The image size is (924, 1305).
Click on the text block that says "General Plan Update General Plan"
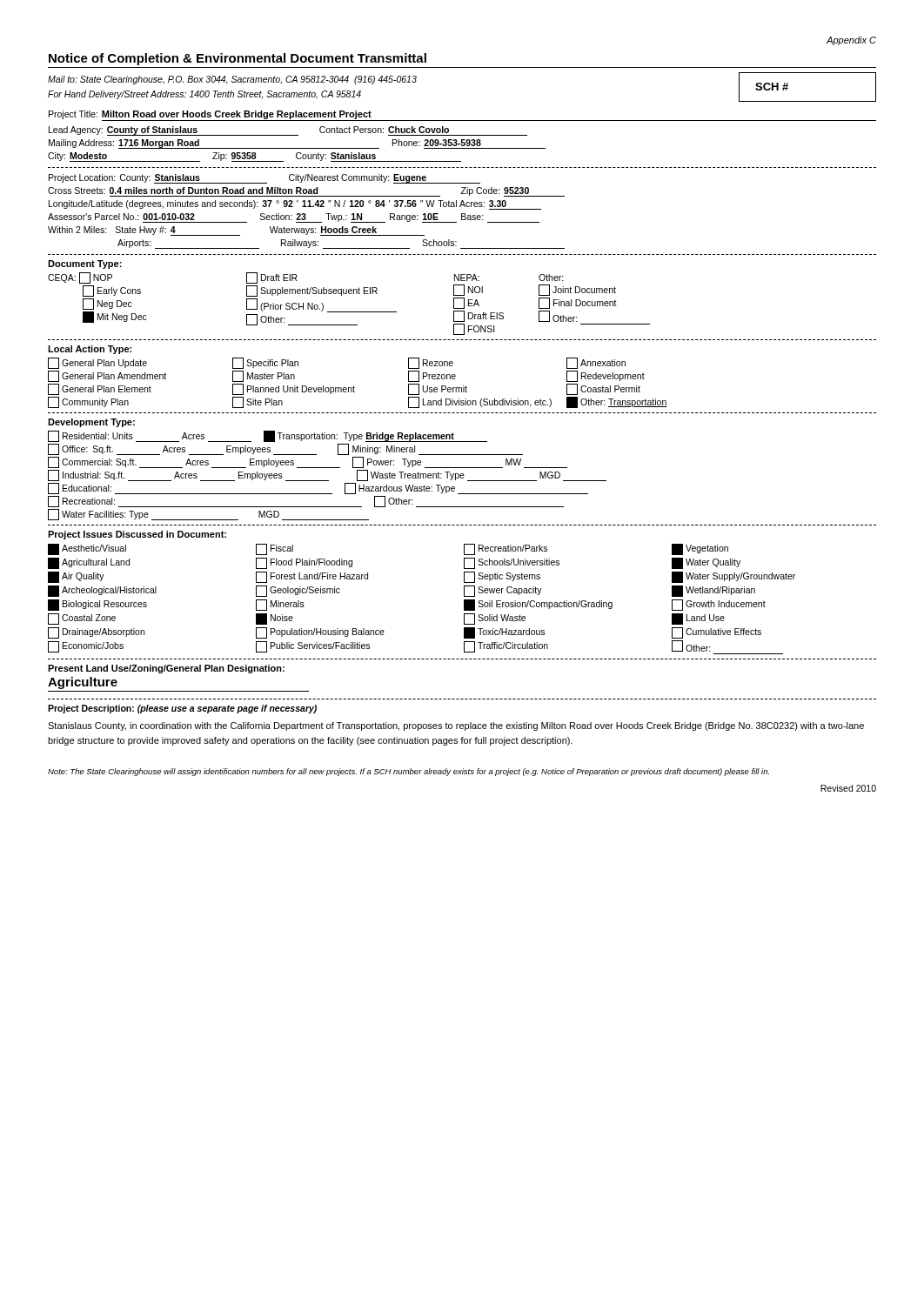pyautogui.click(x=462, y=382)
